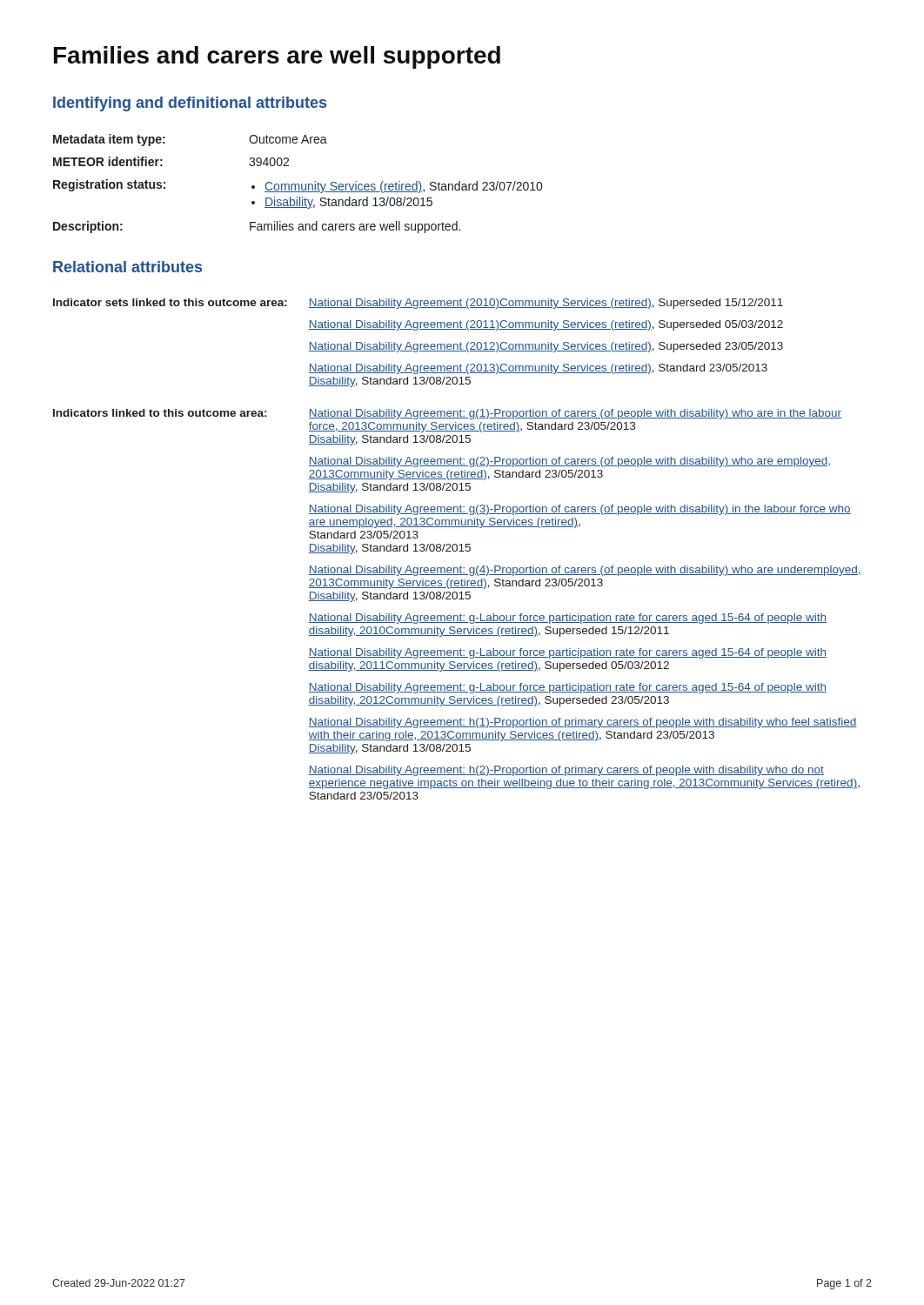Locate the block of text that opens with "National Disability Agreement (2013)Community Services (retired),"
This screenshot has width=924, height=1305.
coord(538,374)
